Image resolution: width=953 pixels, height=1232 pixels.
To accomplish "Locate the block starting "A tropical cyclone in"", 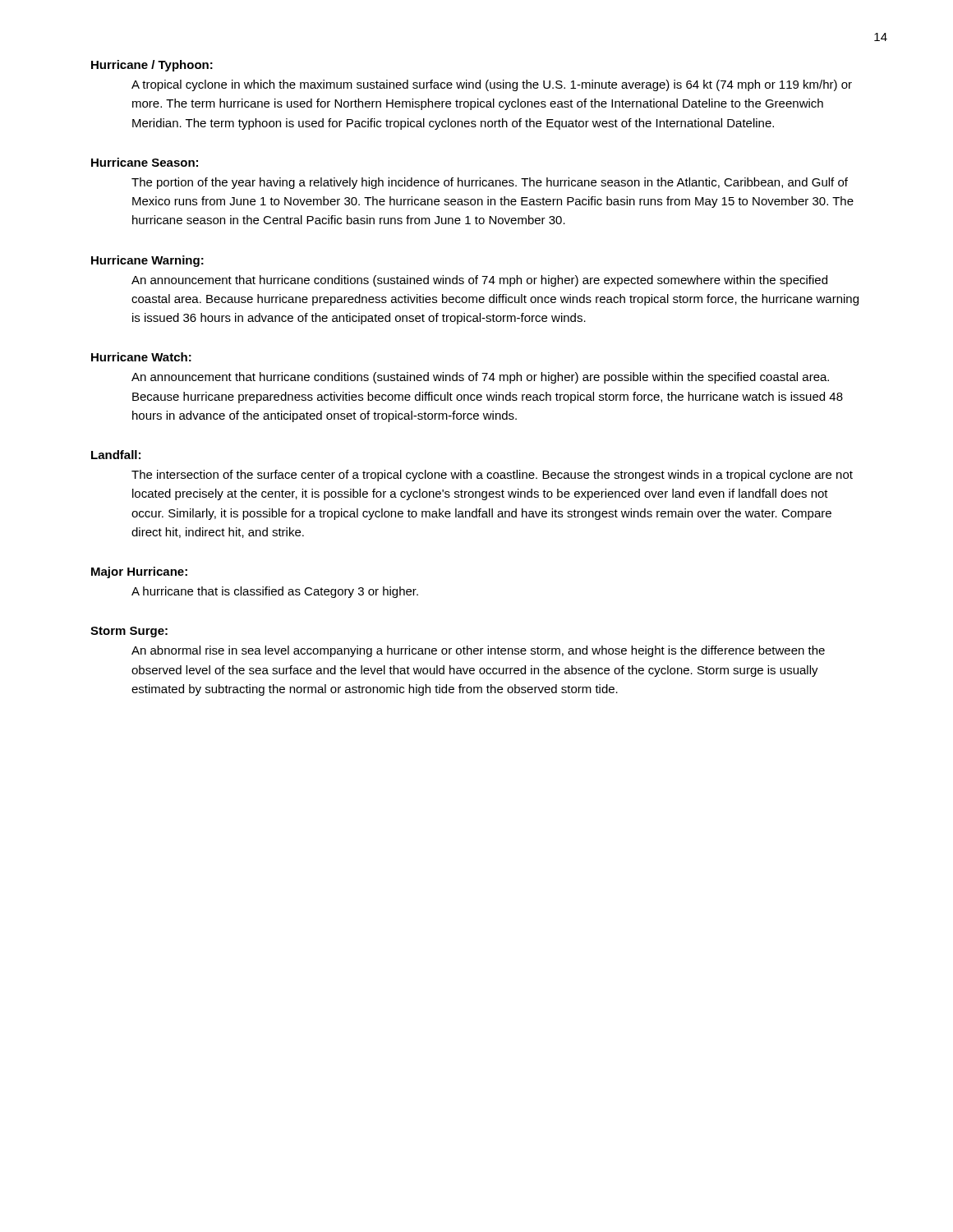I will [492, 103].
